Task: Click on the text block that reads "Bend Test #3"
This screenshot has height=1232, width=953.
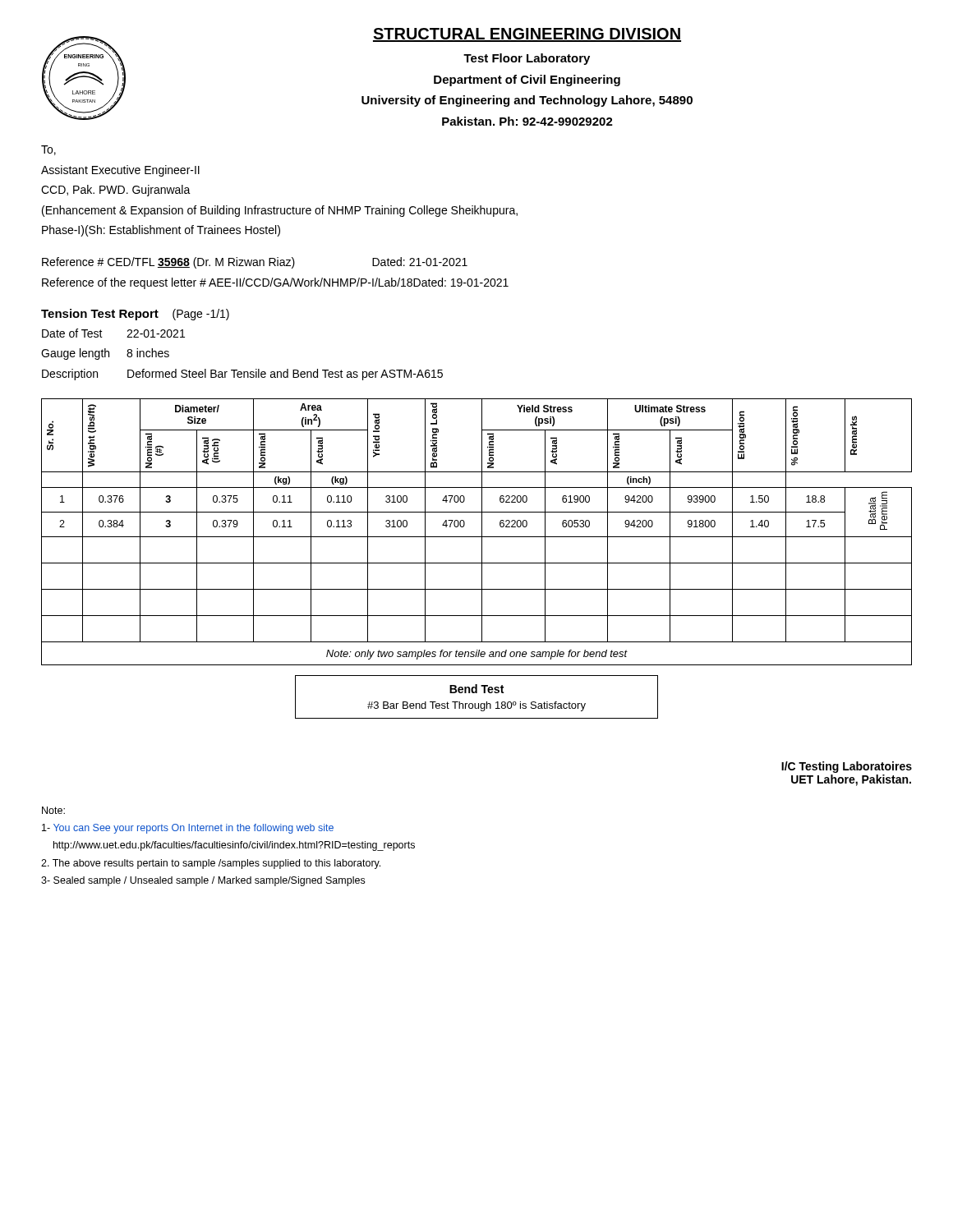Action: [476, 697]
